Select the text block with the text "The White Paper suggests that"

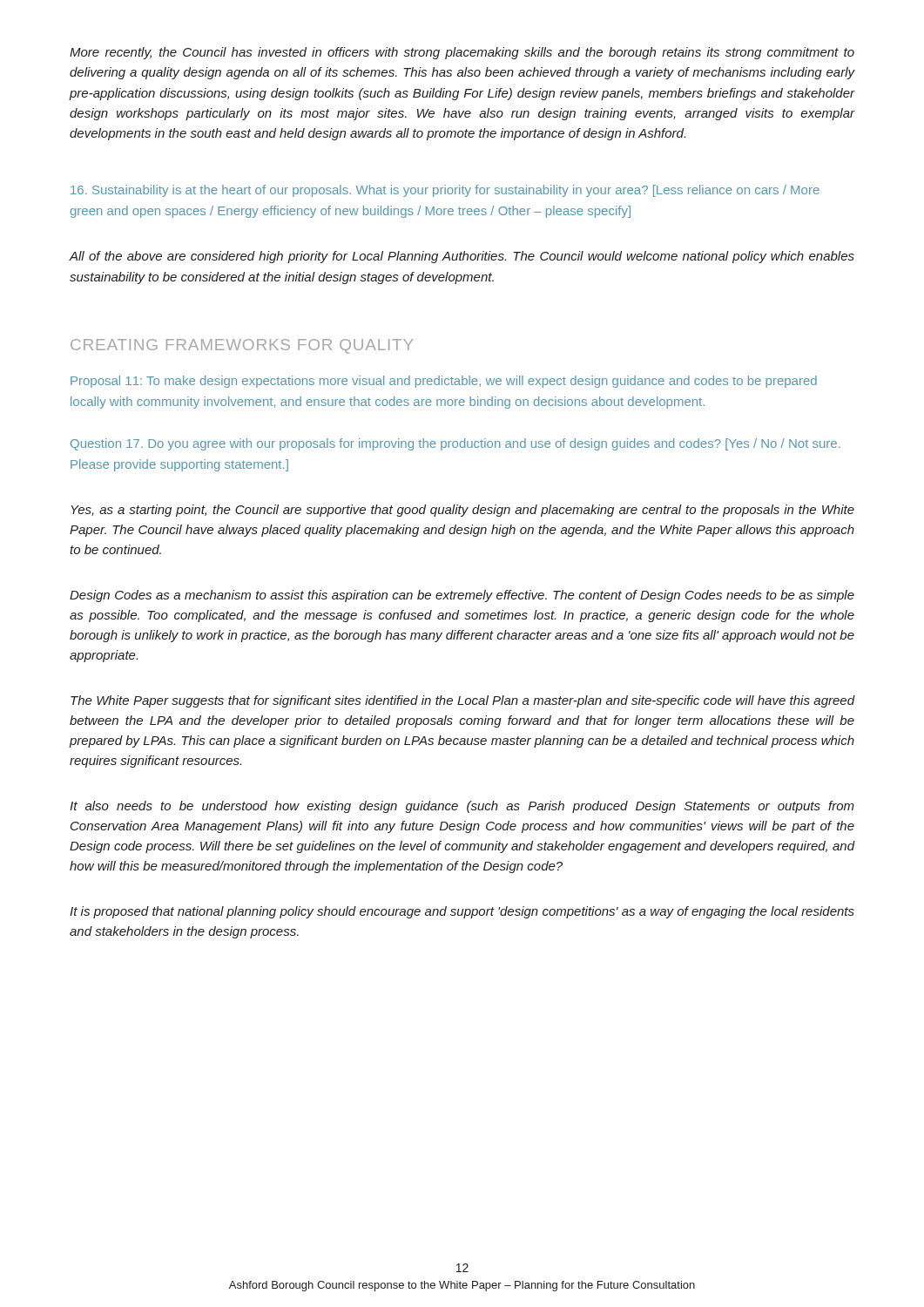(x=462, y=730)
